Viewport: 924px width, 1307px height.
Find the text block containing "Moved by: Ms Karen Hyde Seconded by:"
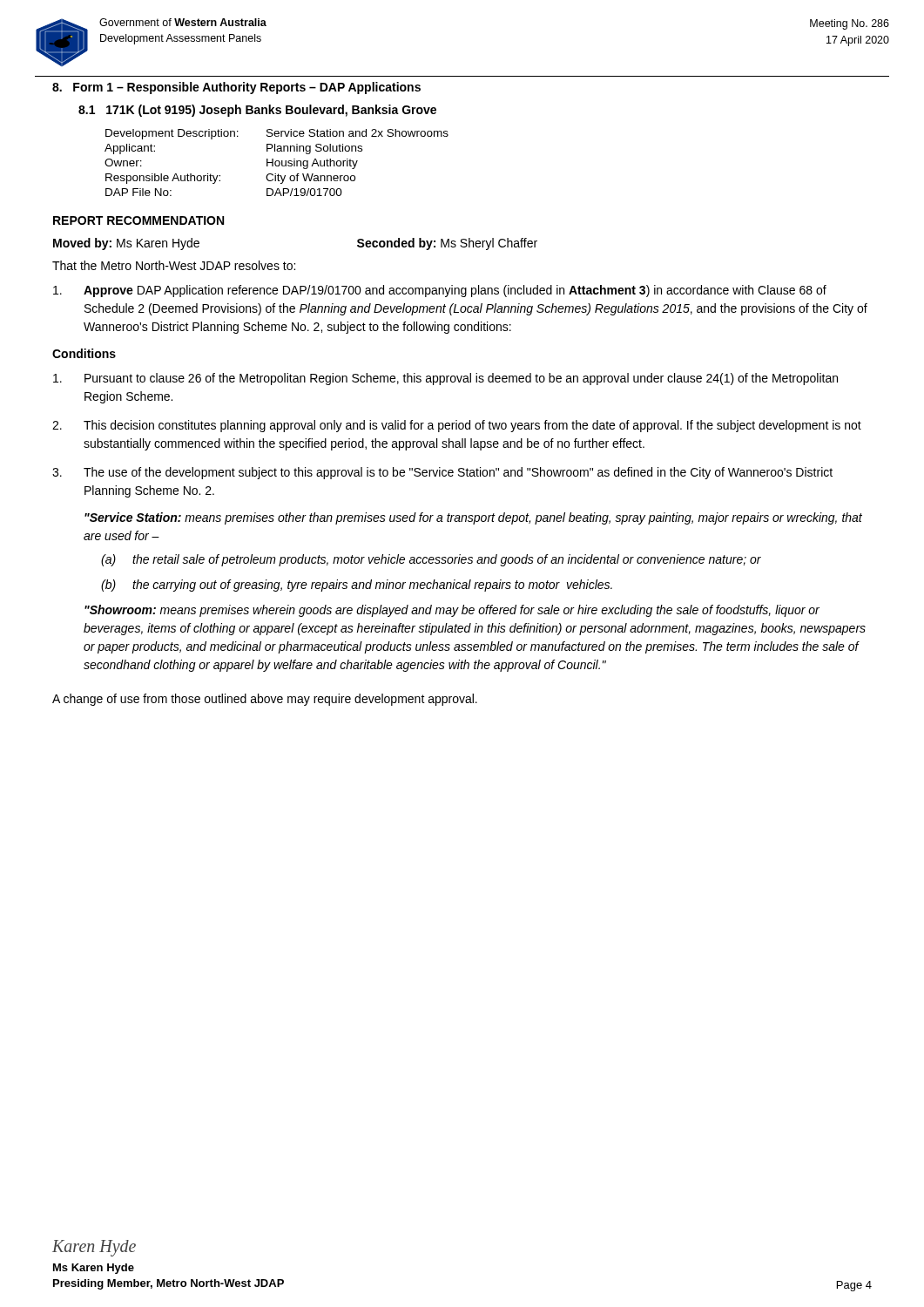(x=129, y=244)
